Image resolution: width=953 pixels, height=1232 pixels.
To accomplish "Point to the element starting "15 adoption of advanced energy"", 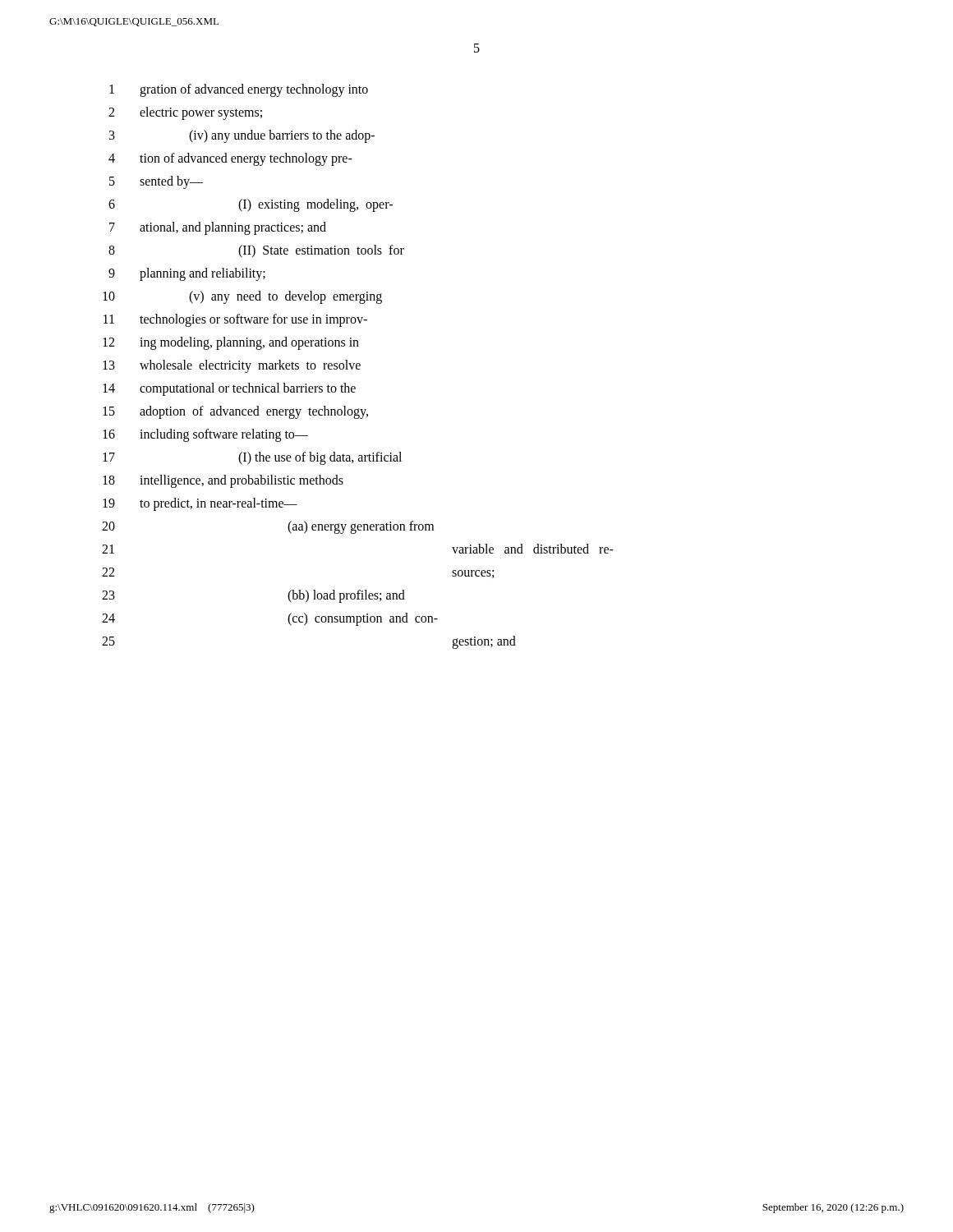I will (x=235, y=412).
